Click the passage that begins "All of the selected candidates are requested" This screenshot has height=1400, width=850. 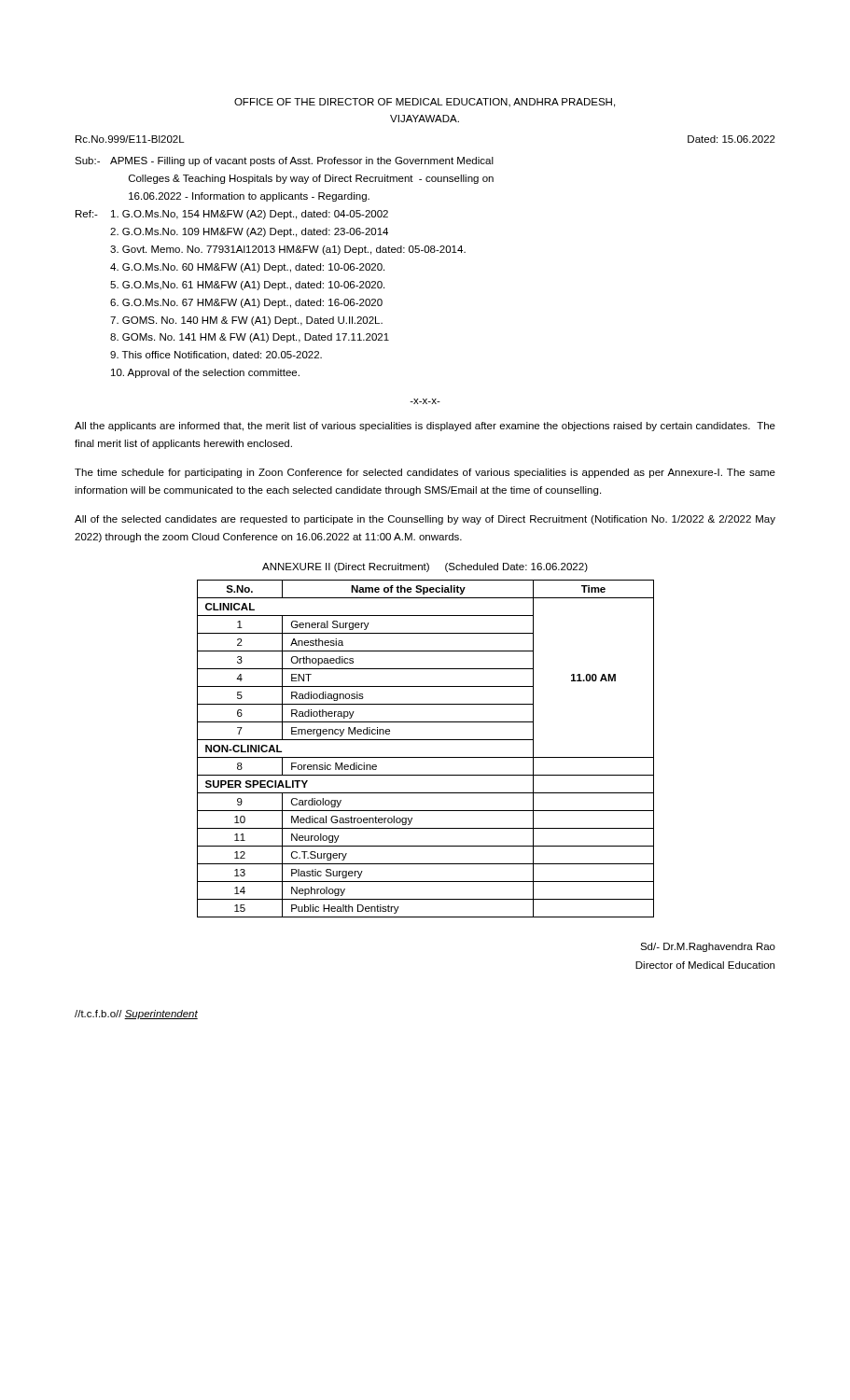(425, 528)
